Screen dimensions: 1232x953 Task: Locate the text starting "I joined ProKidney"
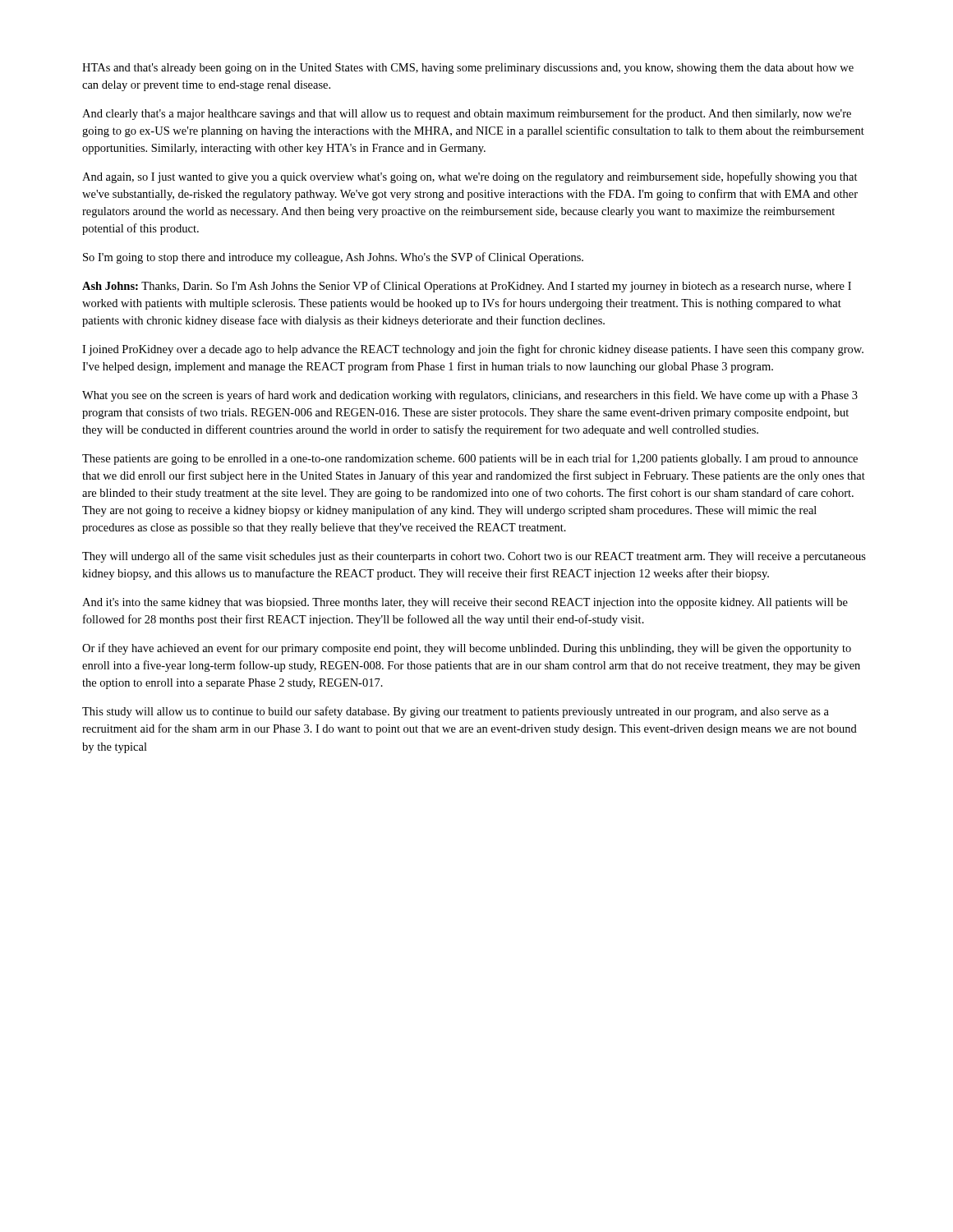point(473,358)
